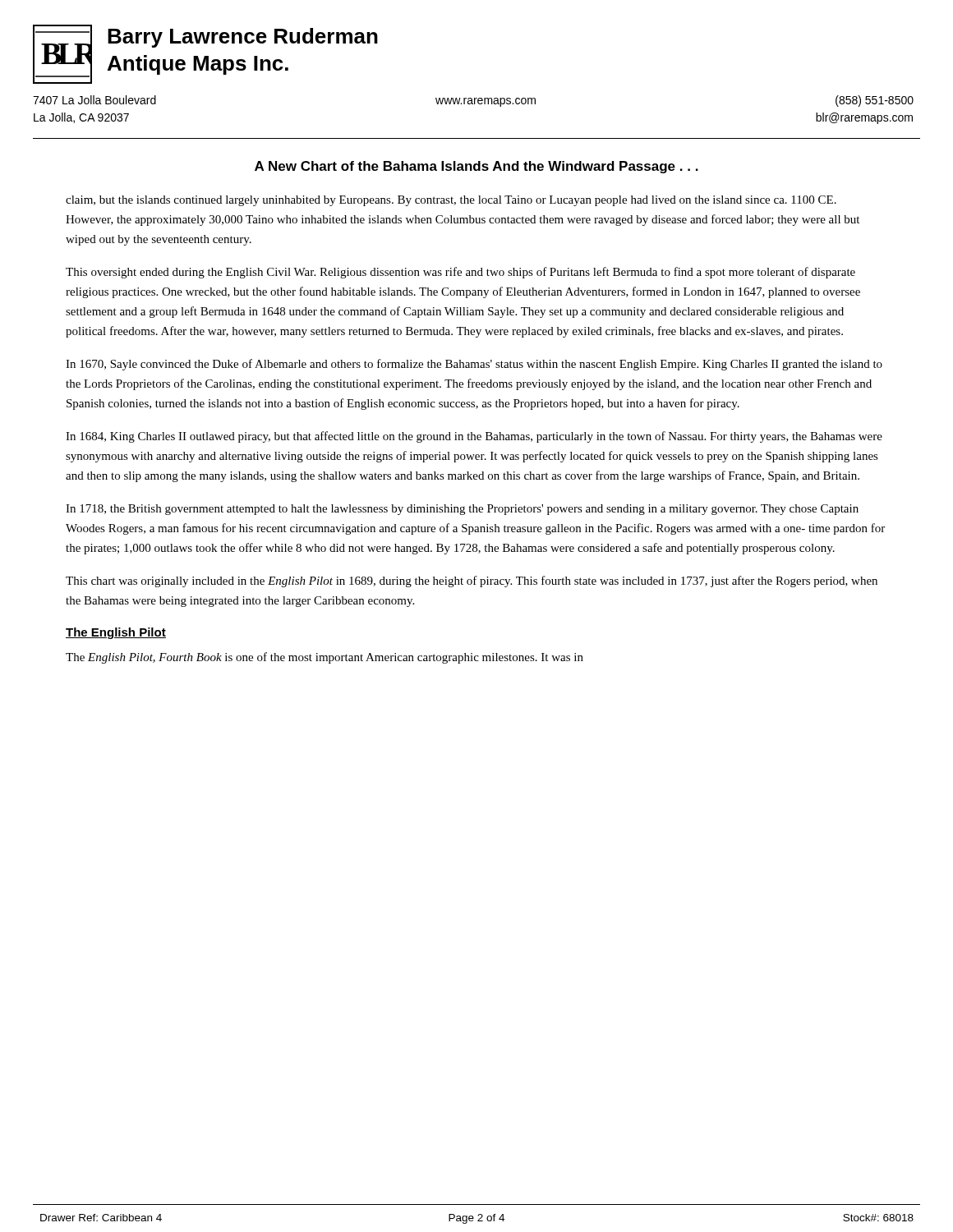Find the block on this page that starts "This chart was originally included"
953x1232 pixels.
472,591
